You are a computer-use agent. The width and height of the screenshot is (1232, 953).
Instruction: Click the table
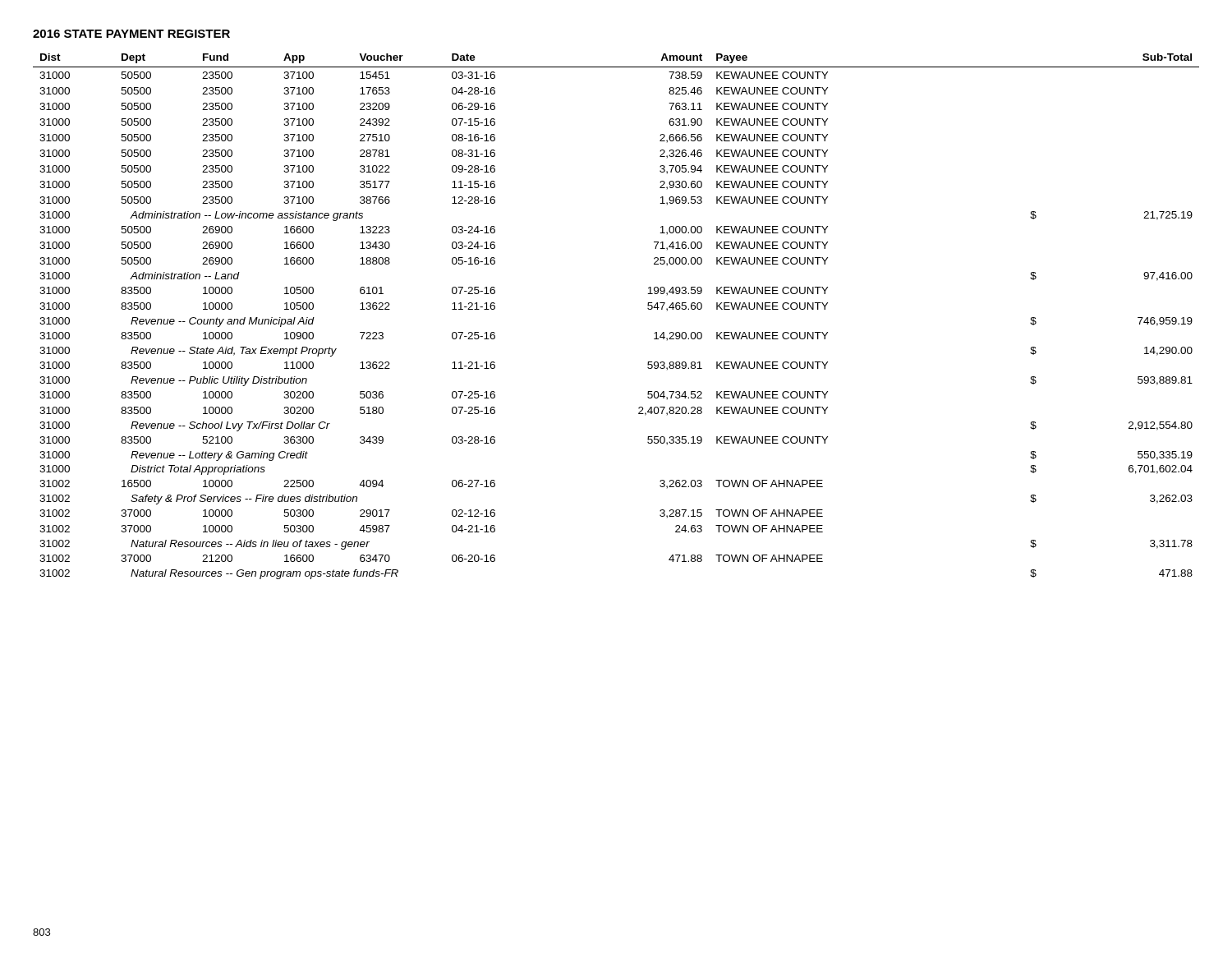616,314
